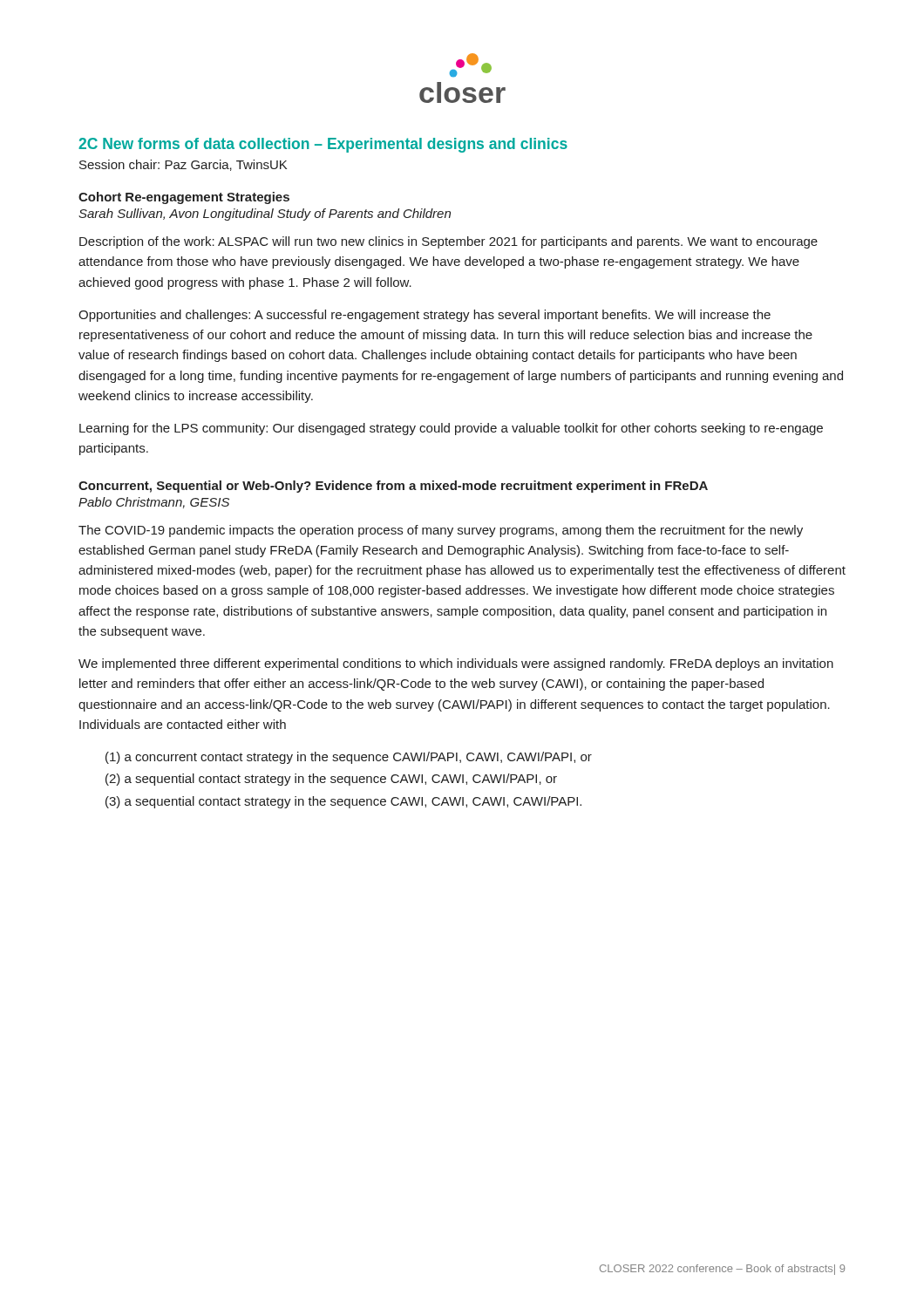This screenshot has height=1308, width=924.
Task: Point to the title beginning "Concurrent, Sequential or Web-Only? Evidence"
Action: coord(393,485)
